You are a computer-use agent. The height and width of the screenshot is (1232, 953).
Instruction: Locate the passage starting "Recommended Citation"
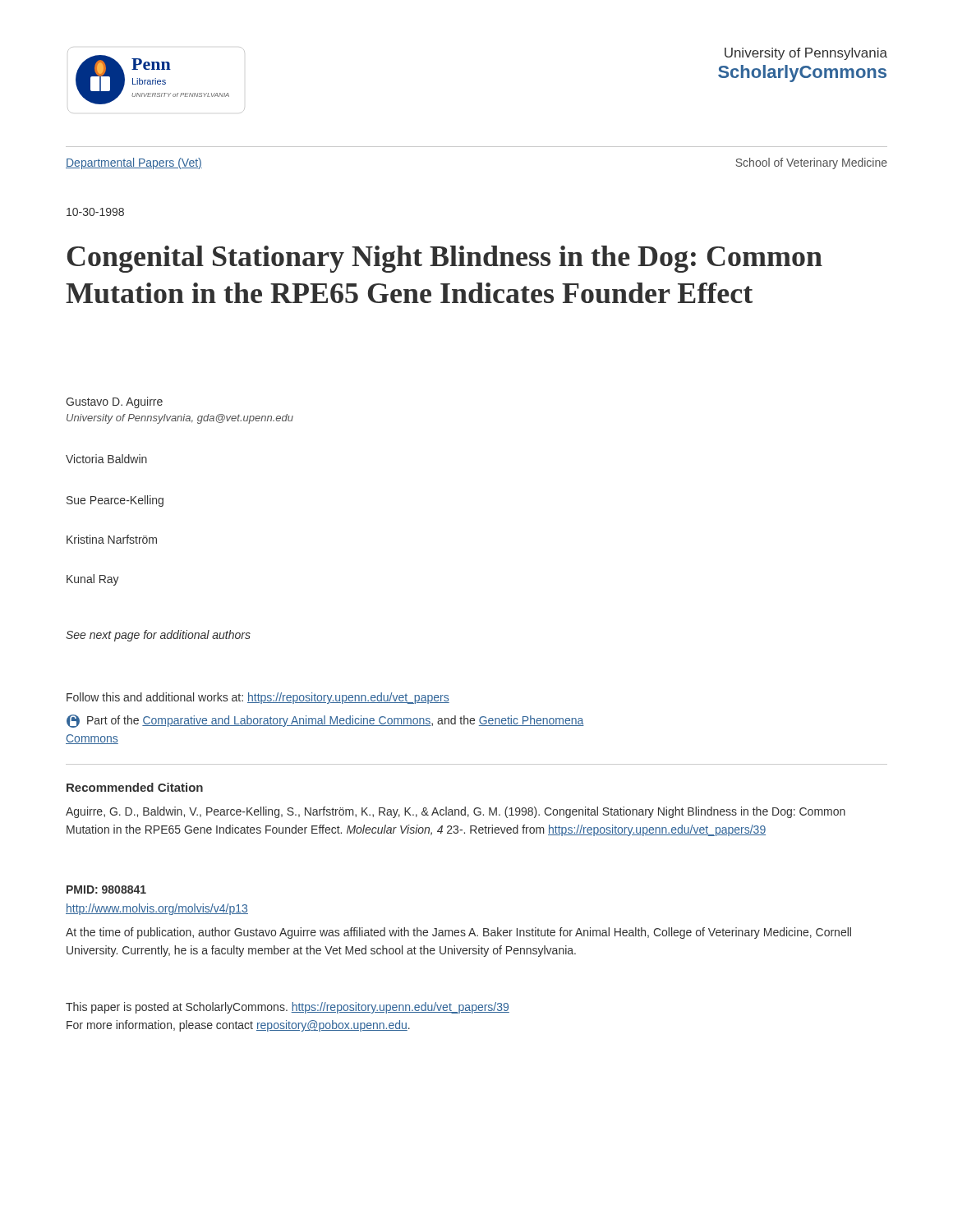[135, 787]
